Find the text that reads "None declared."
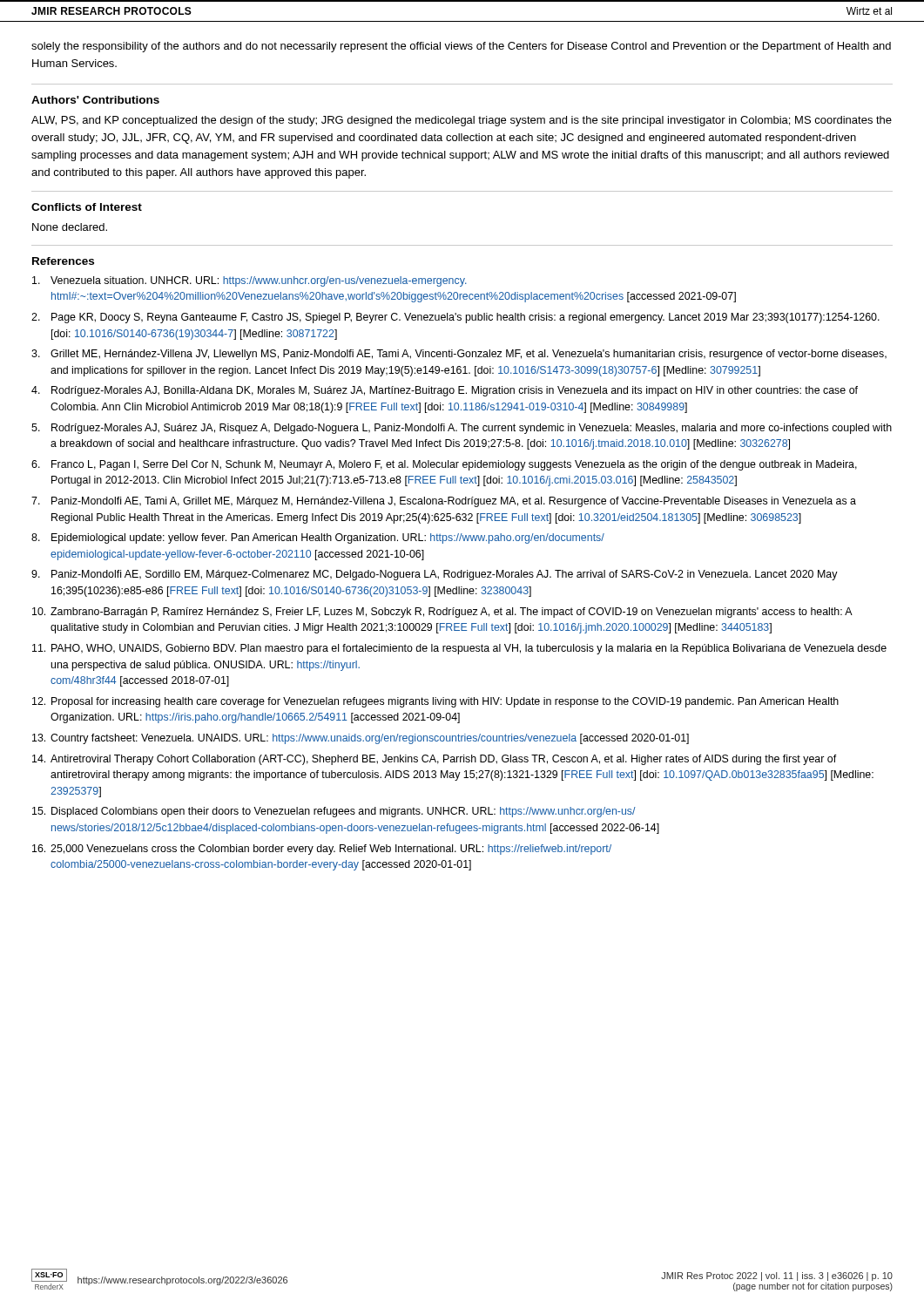The image size is (924, 1307). coord(70,227)
